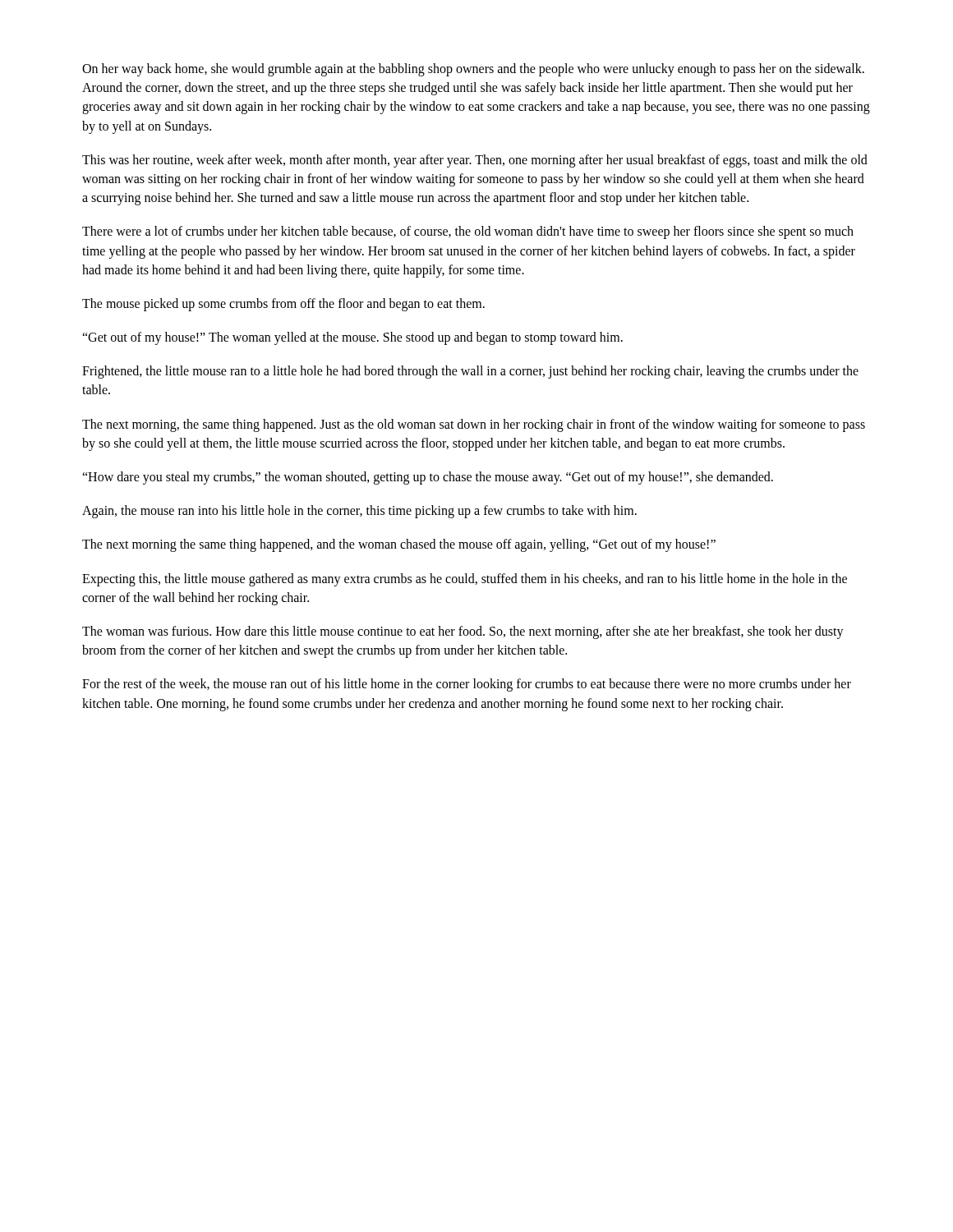The height and width of the screenshot is (1232, 953).
Task: Click on the text block that says "The next morning, the same"
Action: click(x=474, y=433)
